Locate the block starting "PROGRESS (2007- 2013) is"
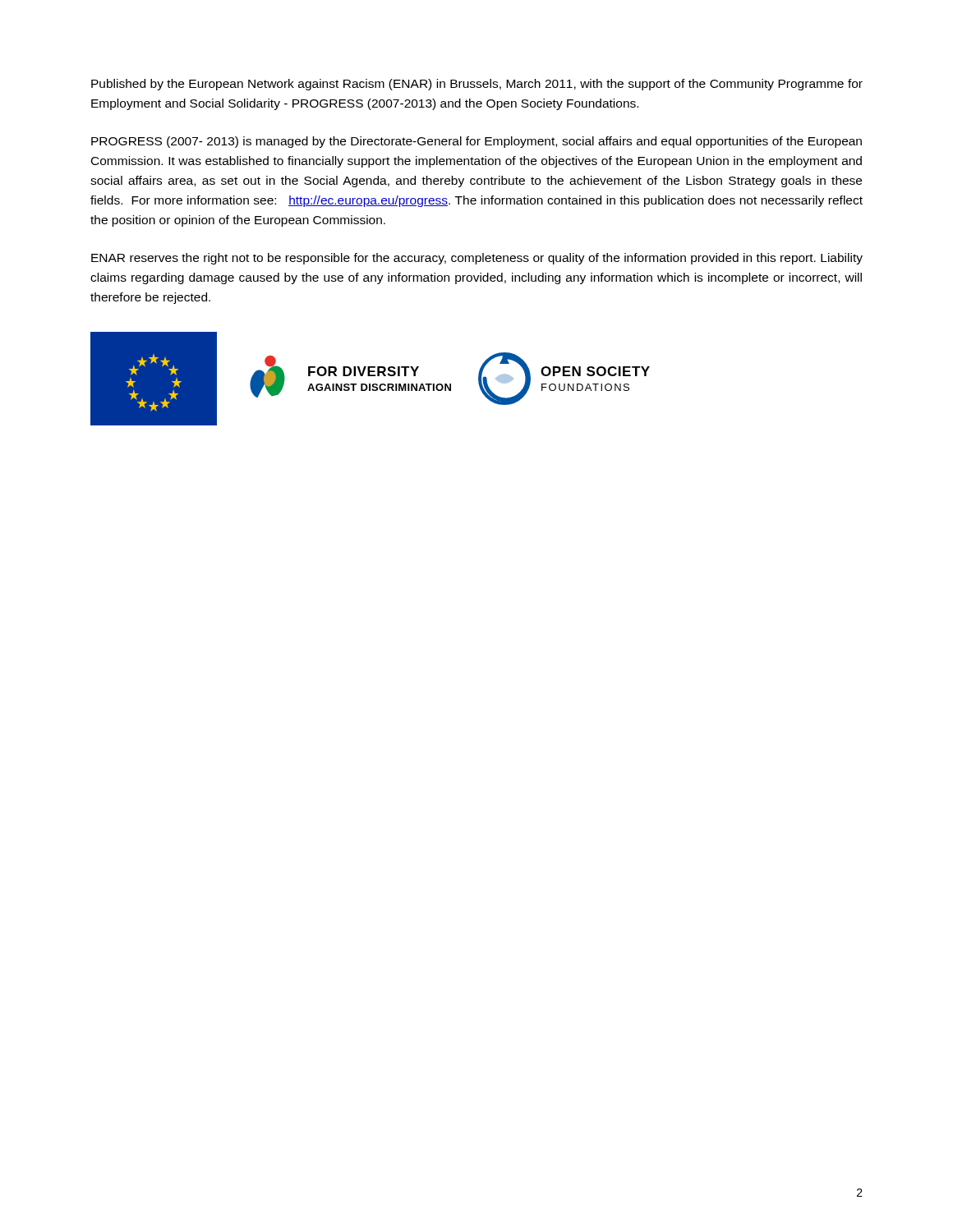The height and width of the screenshot is (1232, 953). click(476, 180)
